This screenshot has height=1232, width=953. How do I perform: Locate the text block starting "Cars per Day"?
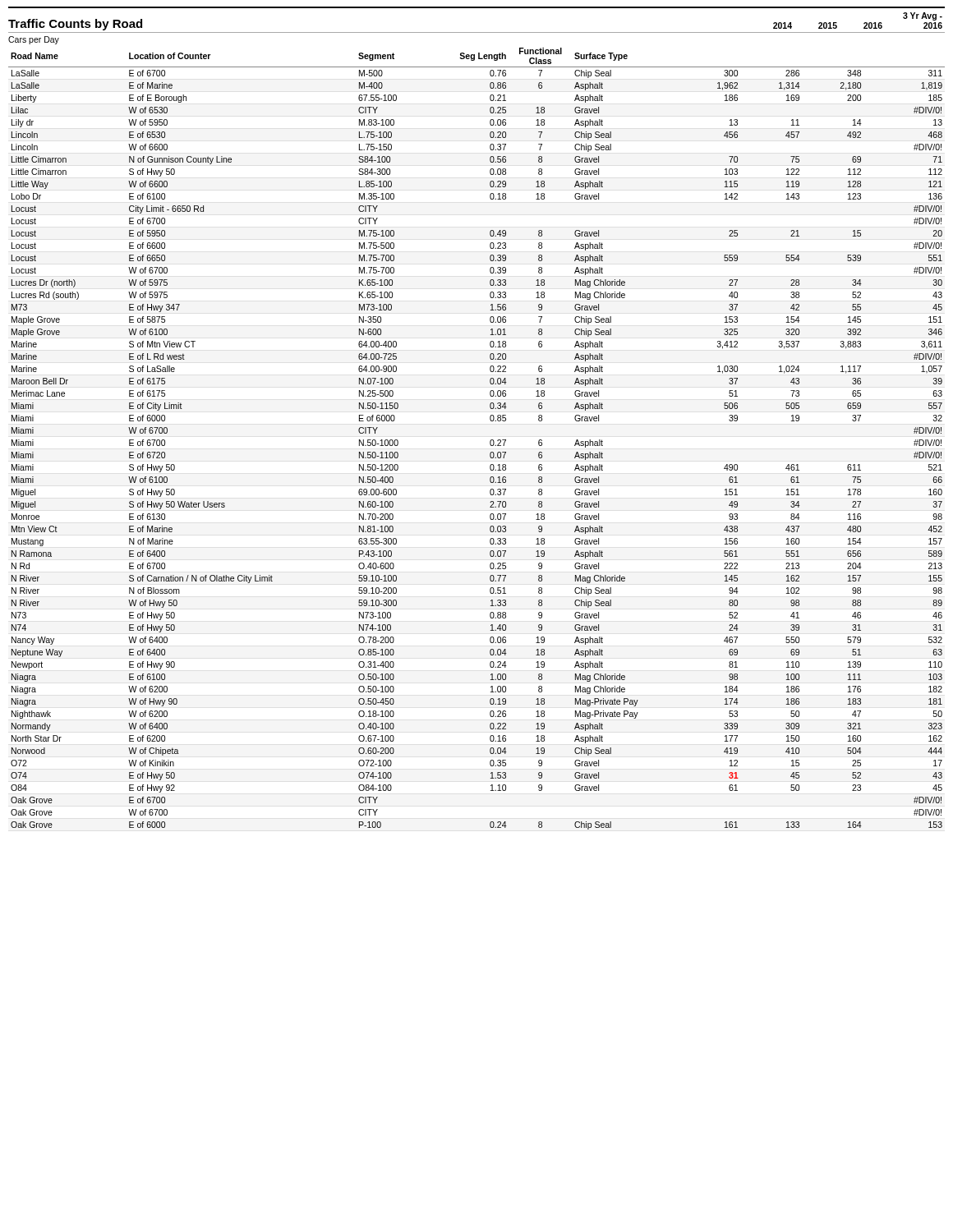click(34, 39)
